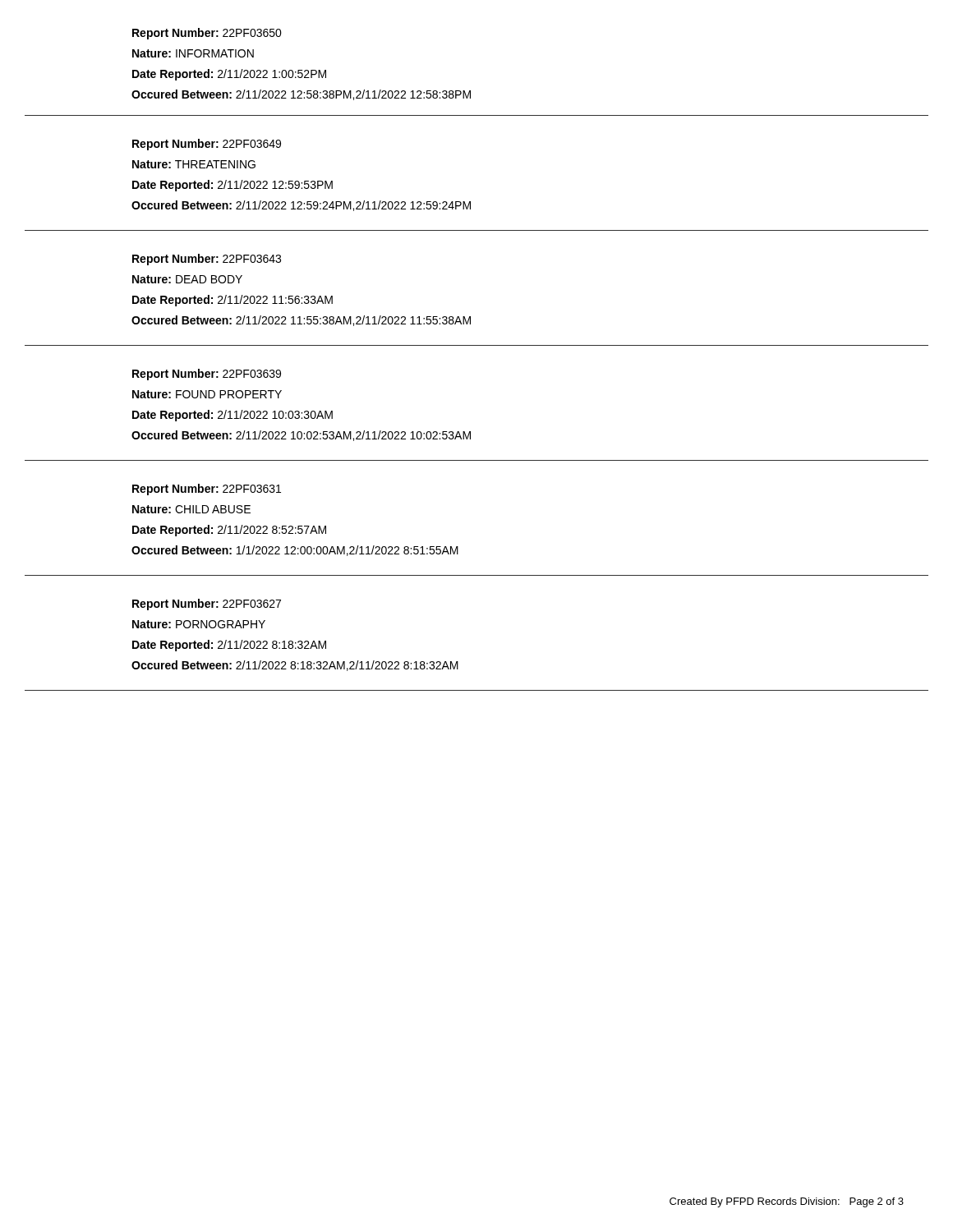This screenshot has width=953, height=1232.
Task: Find the text block that reads "Report Number: 22PF03643 Nature: DEAD BODY Date Reported:"
Action: pos(207,260)
